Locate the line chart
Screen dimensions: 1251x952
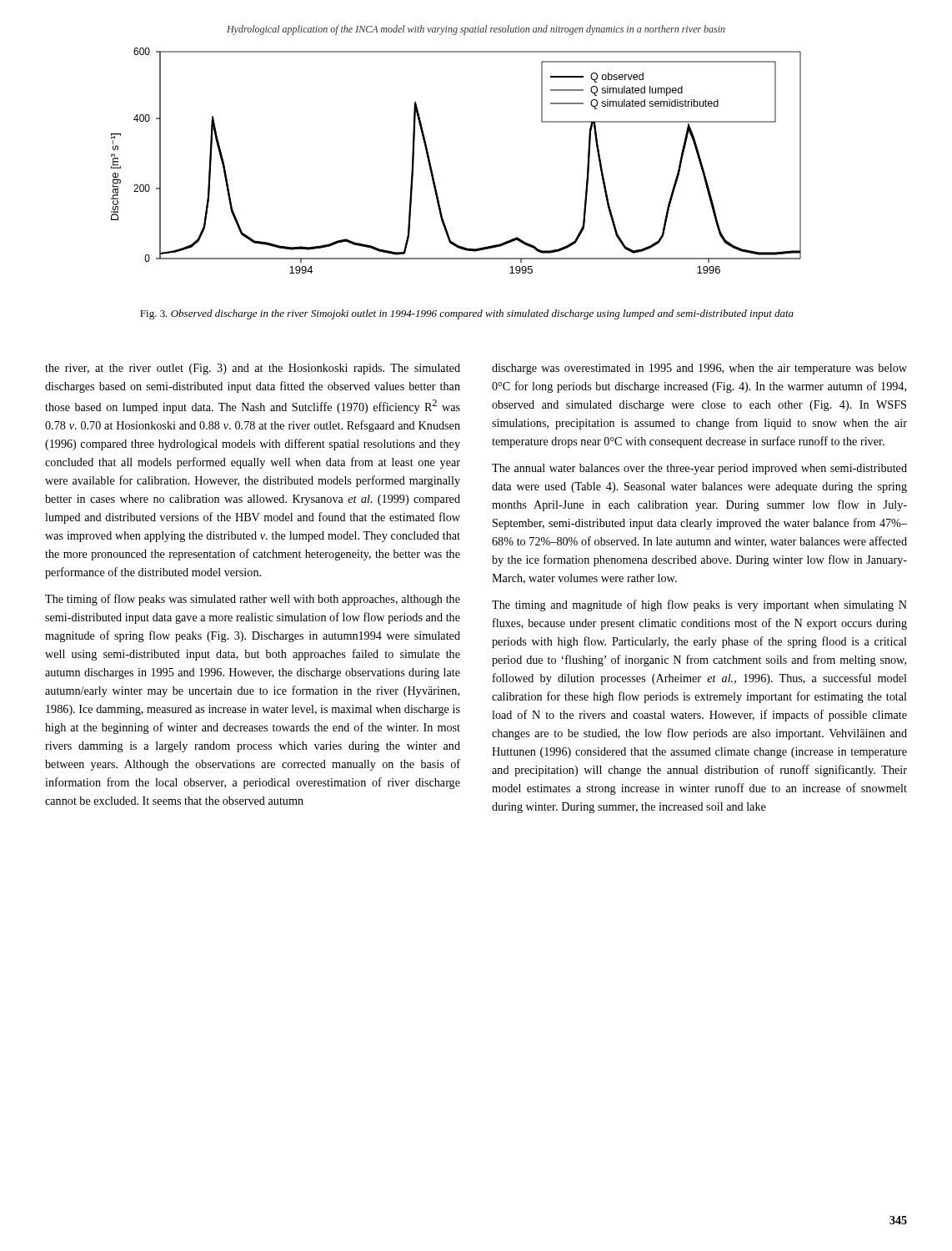[x=467, y=173]
